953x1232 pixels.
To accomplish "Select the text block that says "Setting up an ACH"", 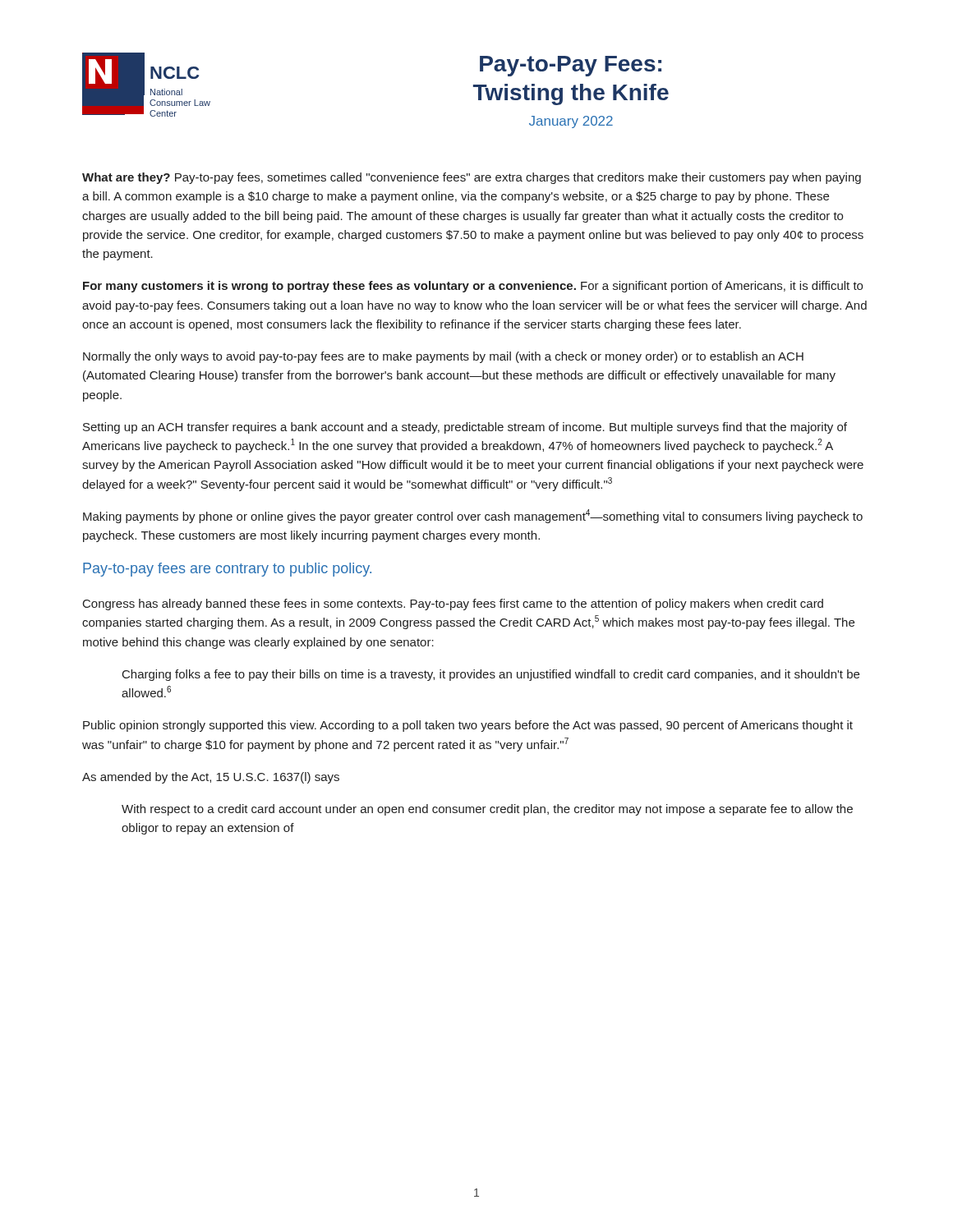I will pos(476,455).
